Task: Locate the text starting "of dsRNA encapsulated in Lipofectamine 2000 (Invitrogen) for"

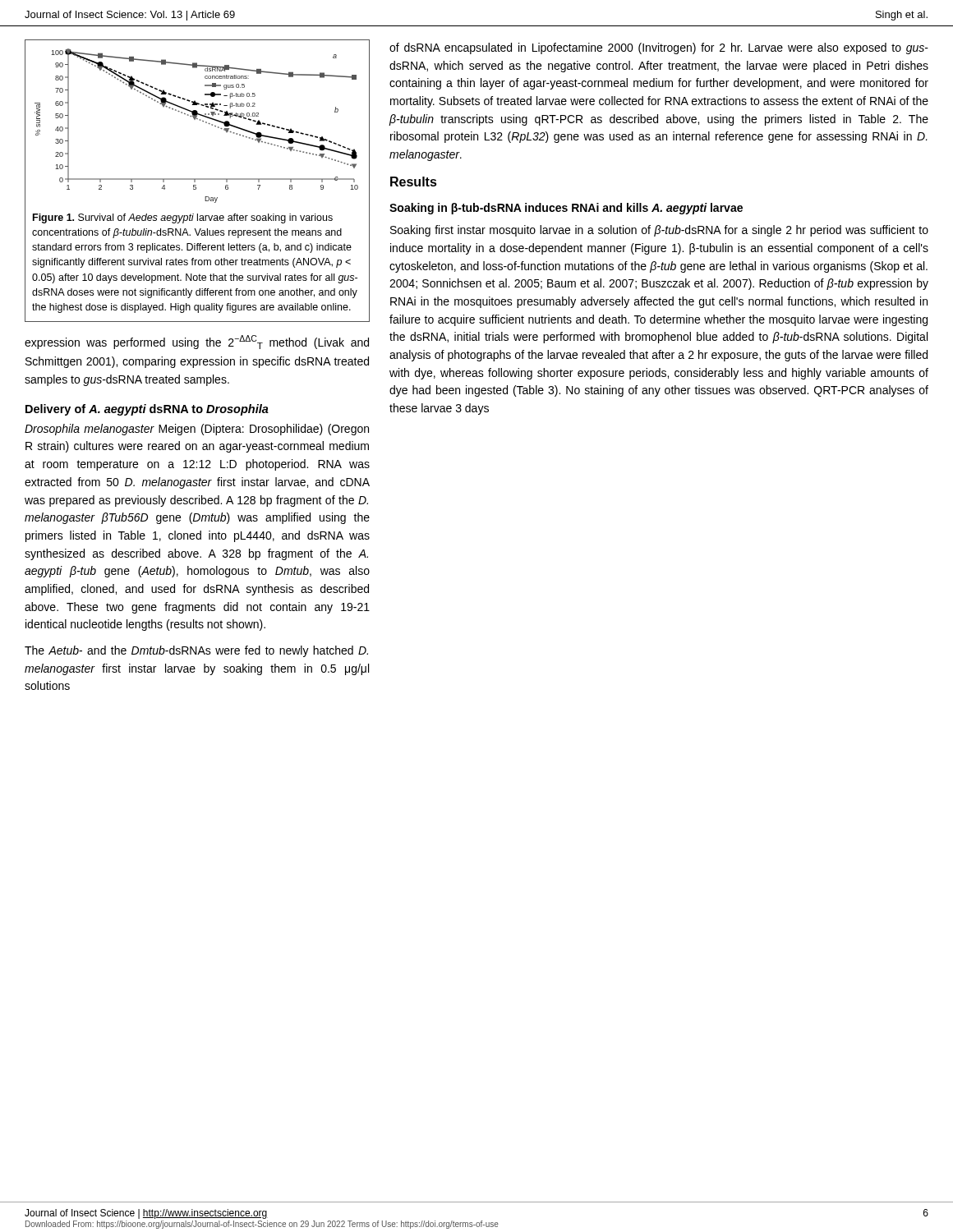Action: 659,101
